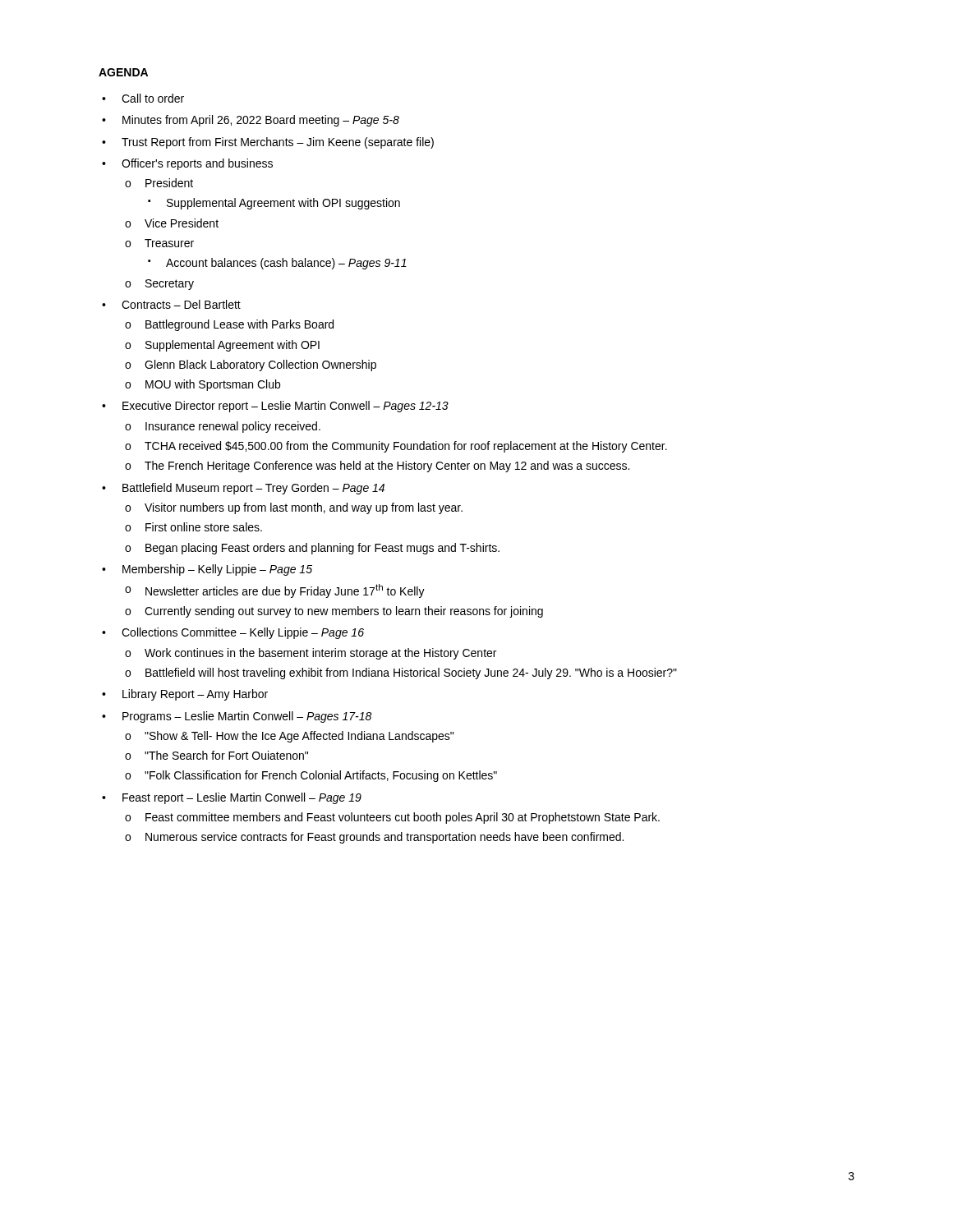The width and height of the screenshot is (953, 1232).
Task: Select the region starting "First online store sales."
Action: point(204,527)
